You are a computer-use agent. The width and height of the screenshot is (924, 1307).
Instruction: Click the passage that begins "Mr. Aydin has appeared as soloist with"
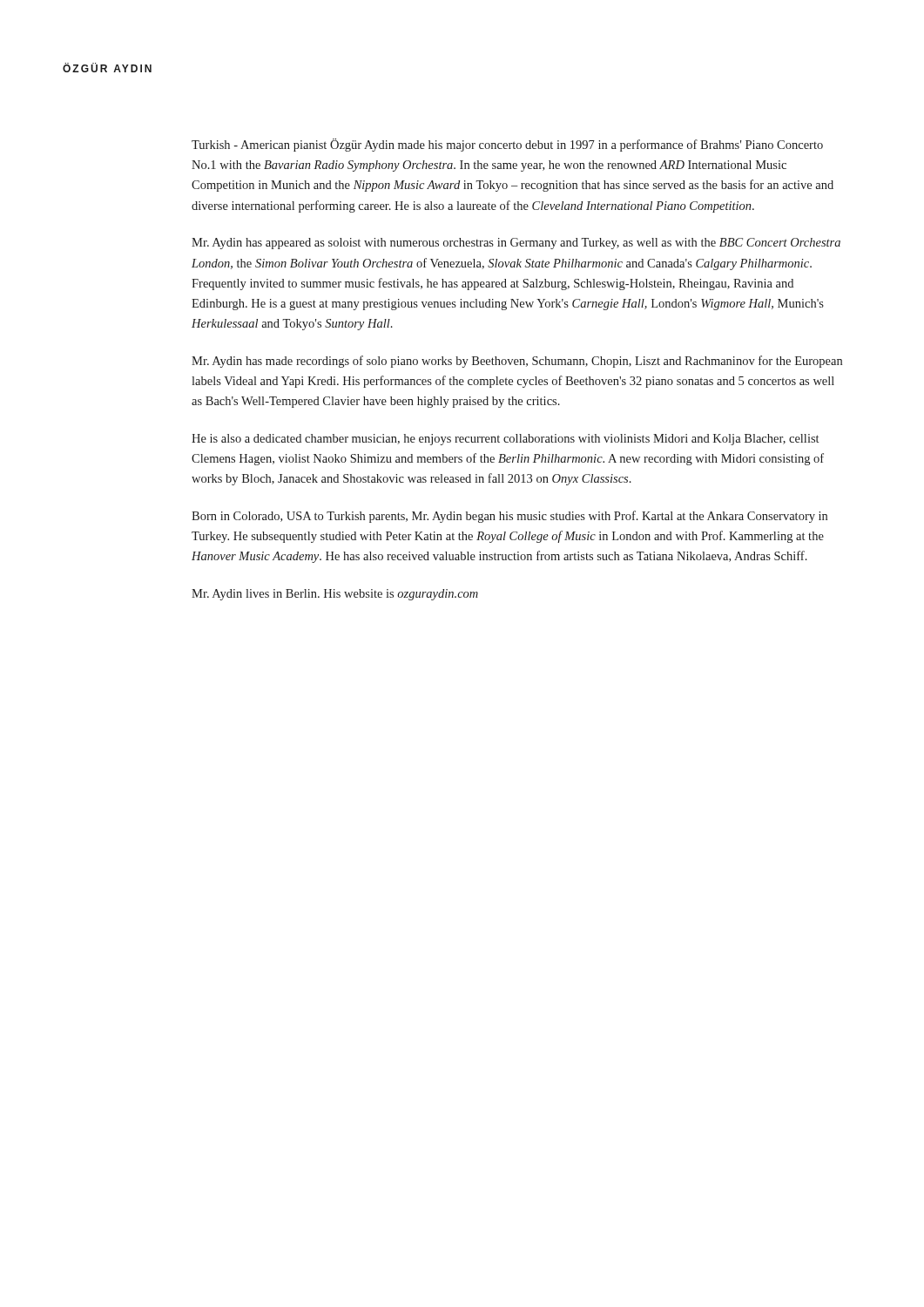(516, 283)
